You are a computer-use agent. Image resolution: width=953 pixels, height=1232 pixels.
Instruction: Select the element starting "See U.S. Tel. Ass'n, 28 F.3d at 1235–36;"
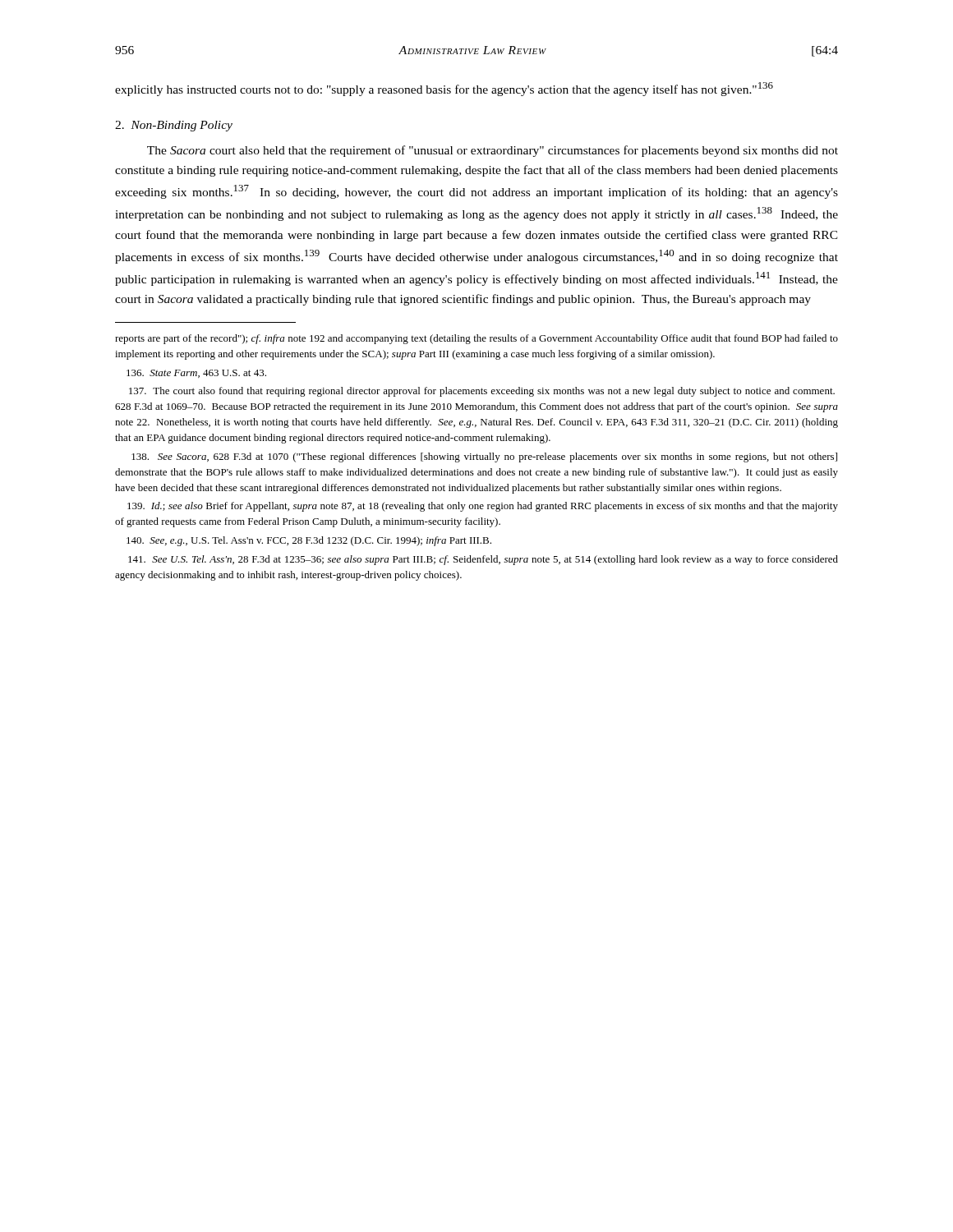(476, 567)
